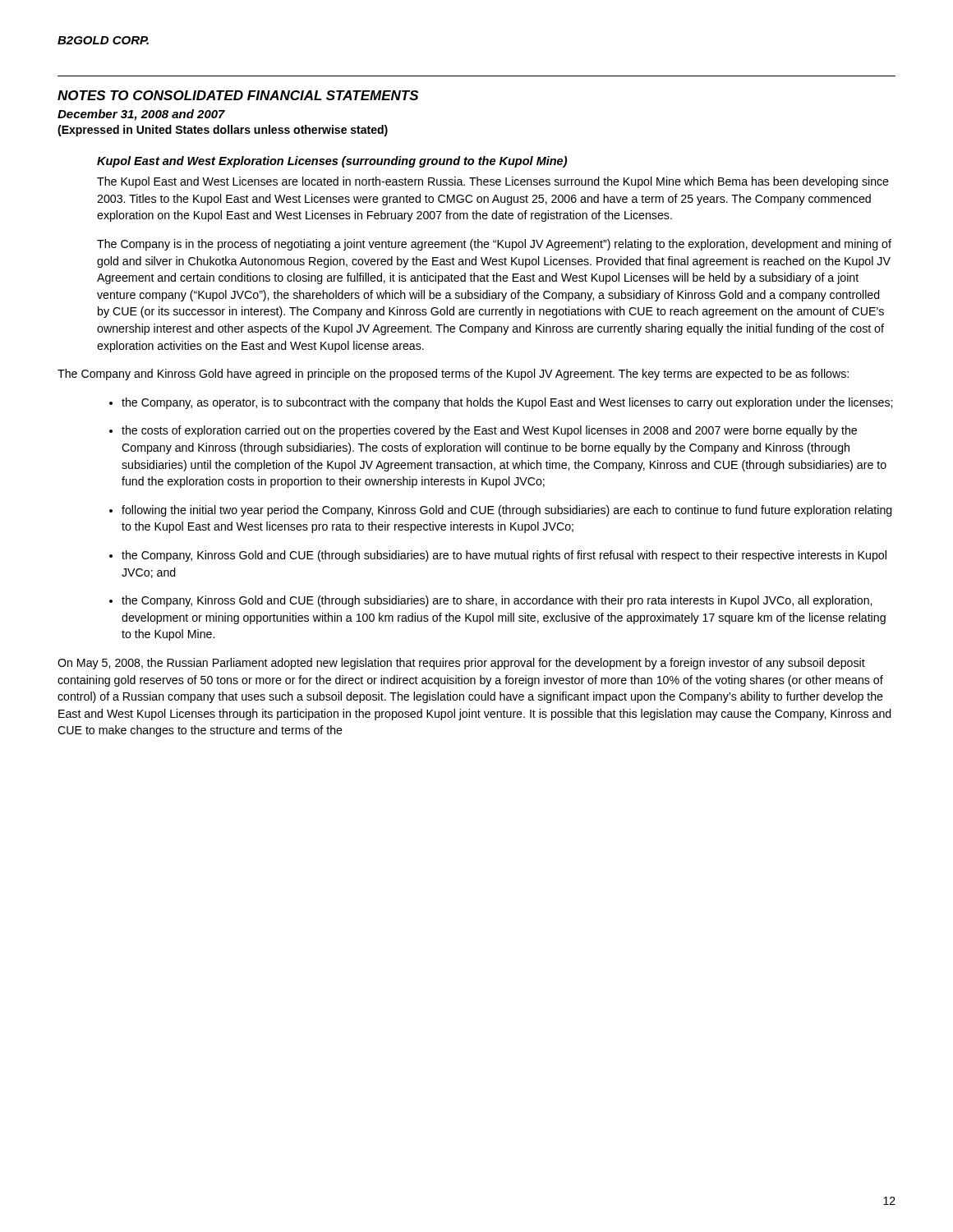Click on the list item with the text "the costs of"
Screen dimensions: 1232x953
click(x=504, y=456)
